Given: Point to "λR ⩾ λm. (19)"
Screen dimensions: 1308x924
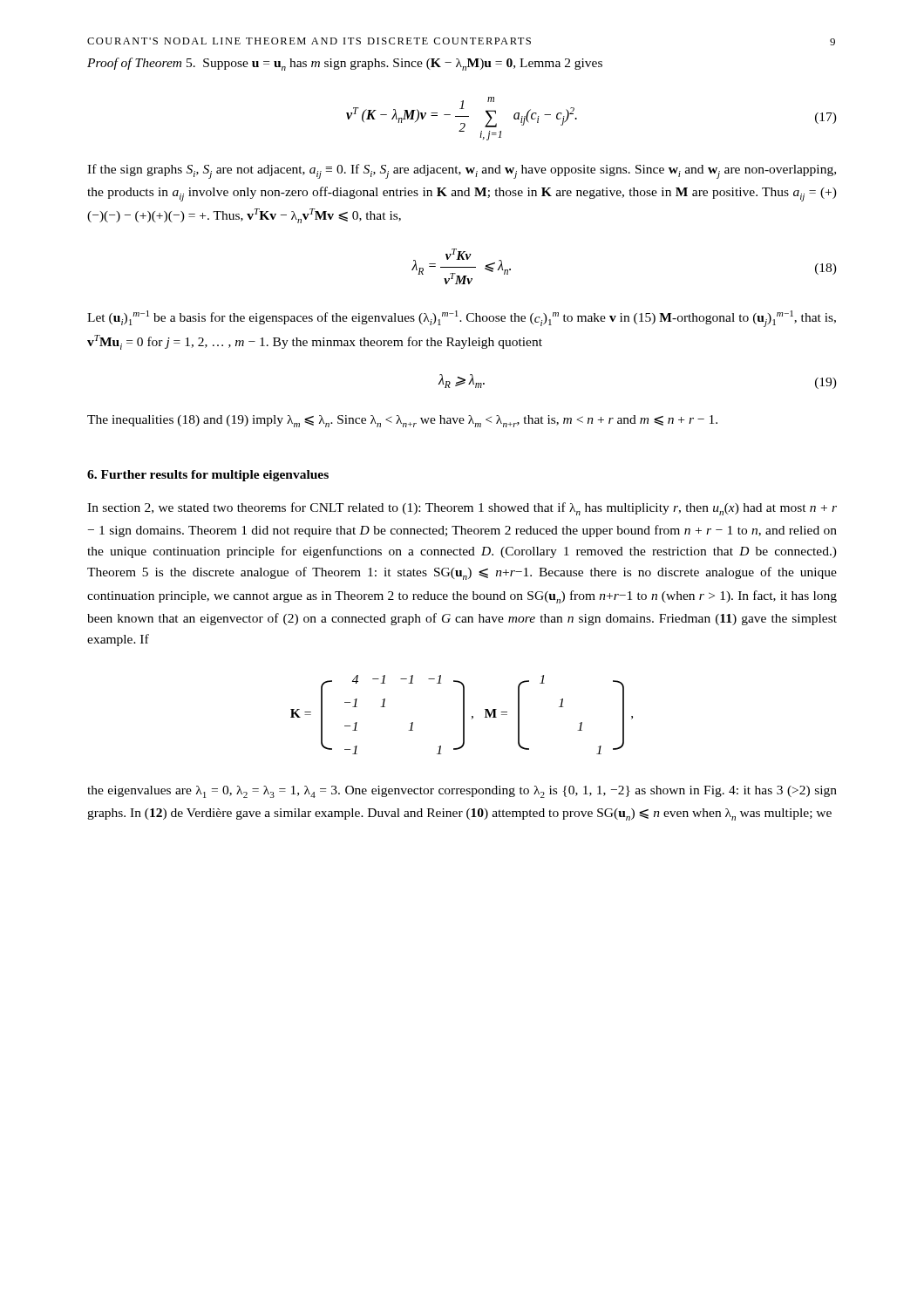Looking at the screenshot, I should click(x=460, y=382).
